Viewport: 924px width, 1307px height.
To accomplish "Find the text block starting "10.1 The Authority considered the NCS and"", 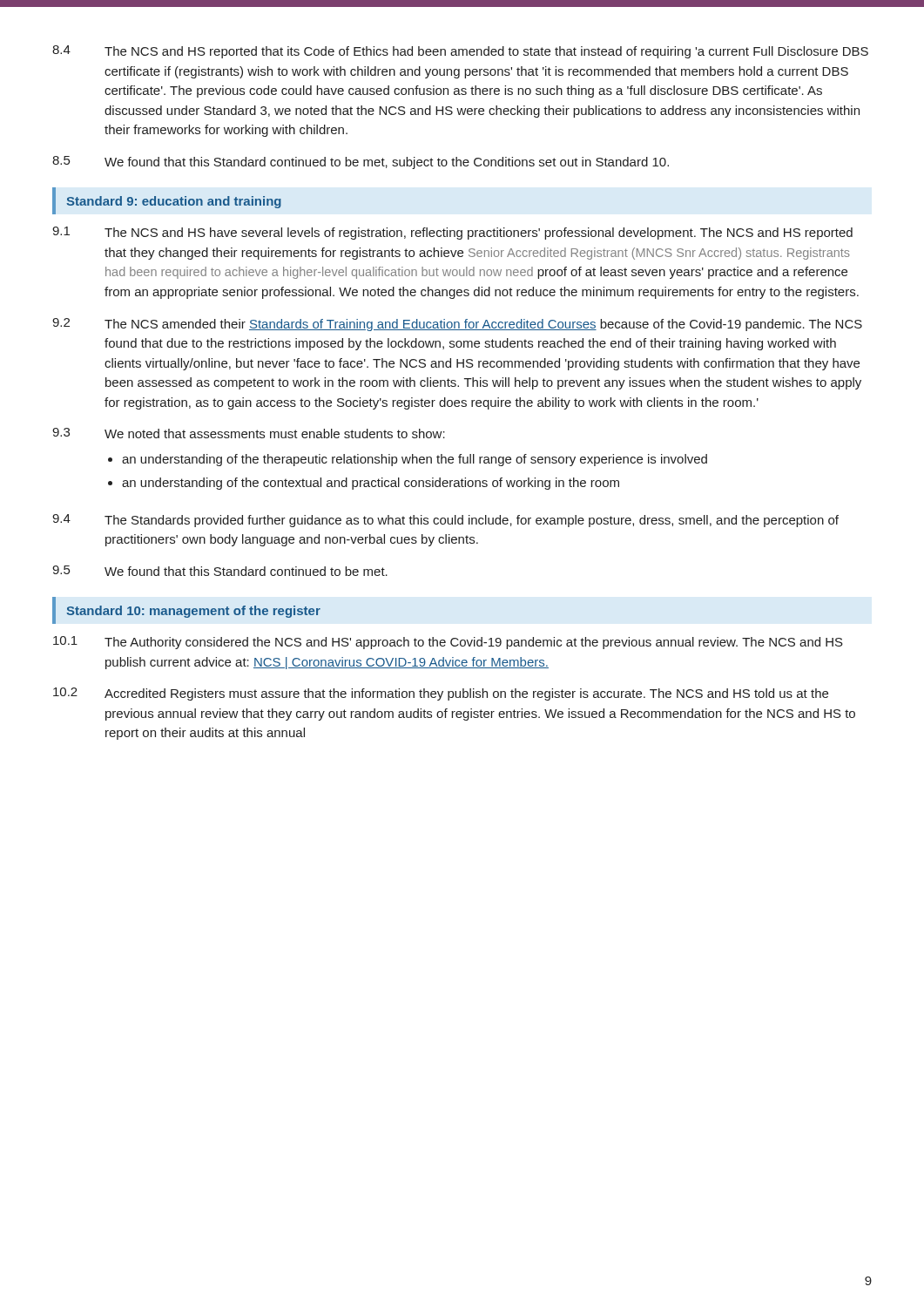I will (x=462, y=652).
